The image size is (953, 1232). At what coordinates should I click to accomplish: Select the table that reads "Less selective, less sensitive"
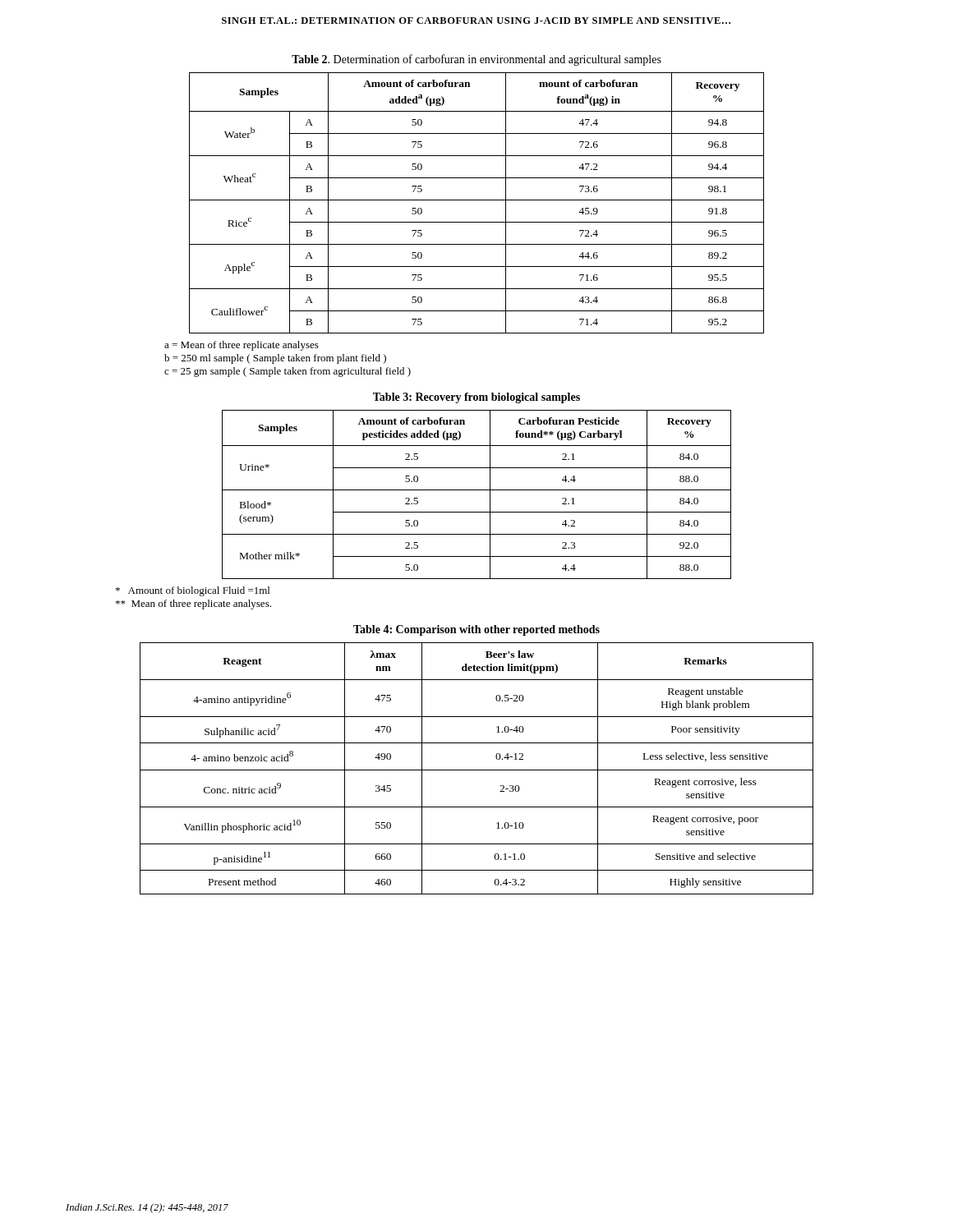(x=476, y=768)
